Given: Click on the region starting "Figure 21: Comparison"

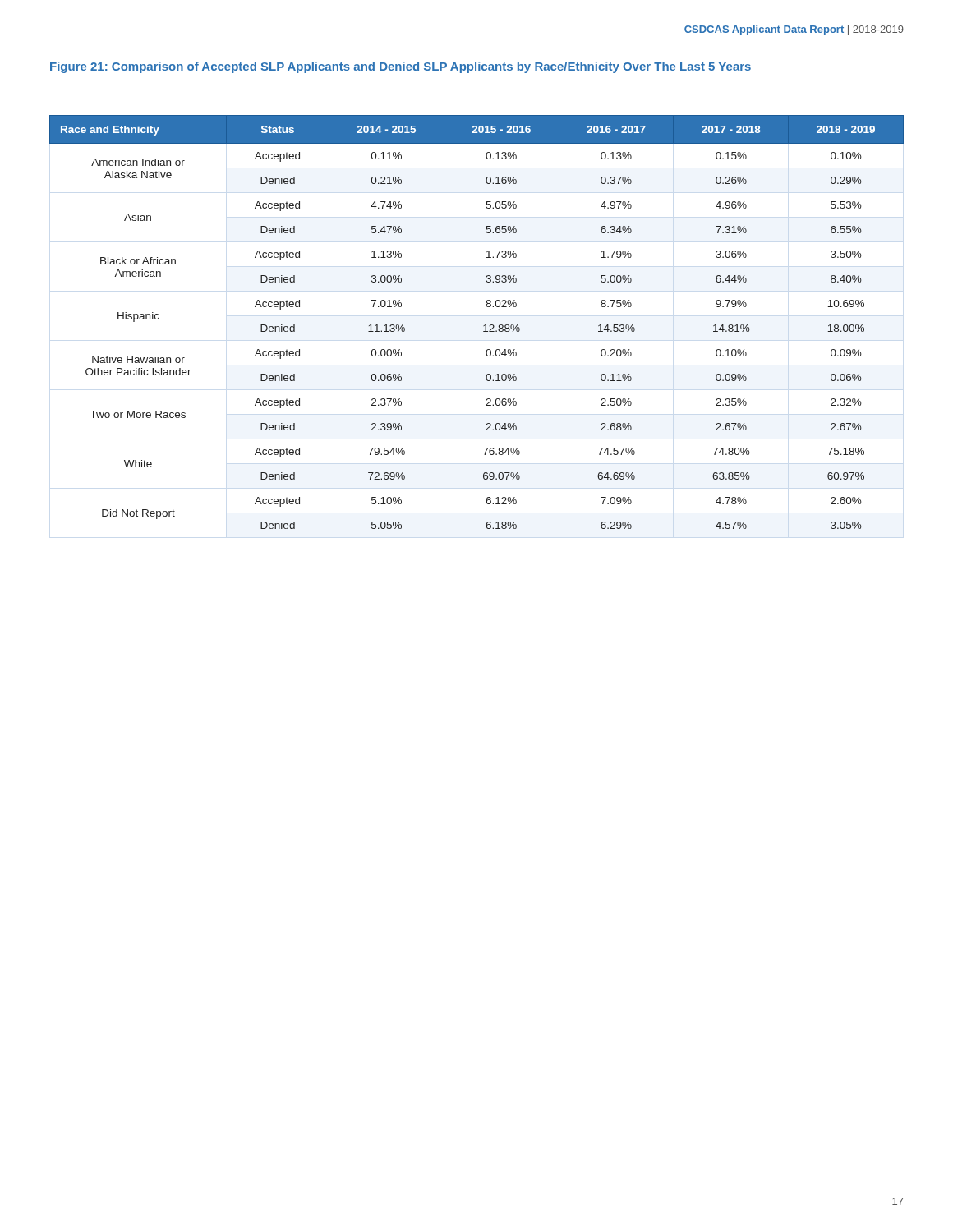Looking at the screenshot, I should click(419, 66).
